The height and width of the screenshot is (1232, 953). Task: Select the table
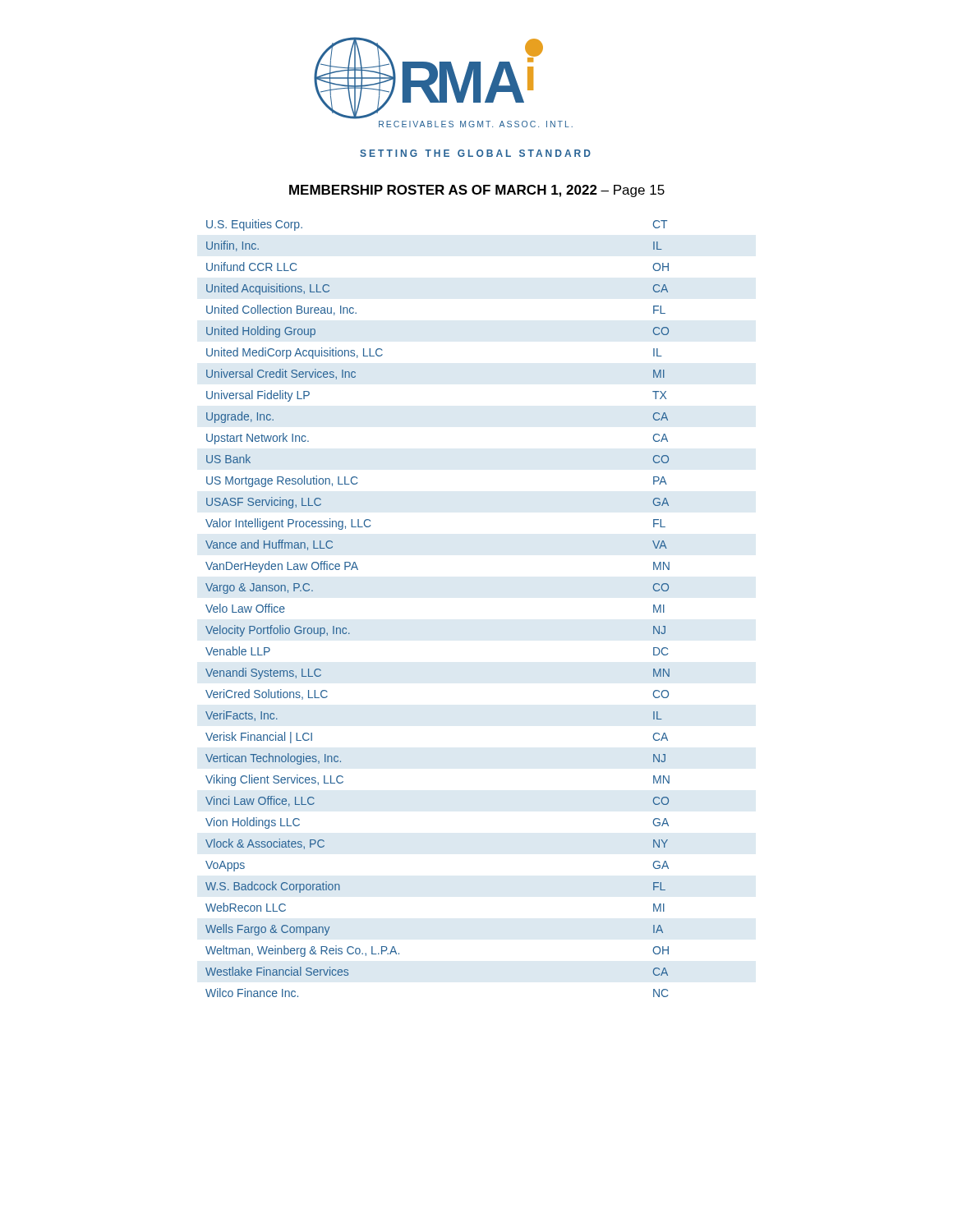[476, 609]
